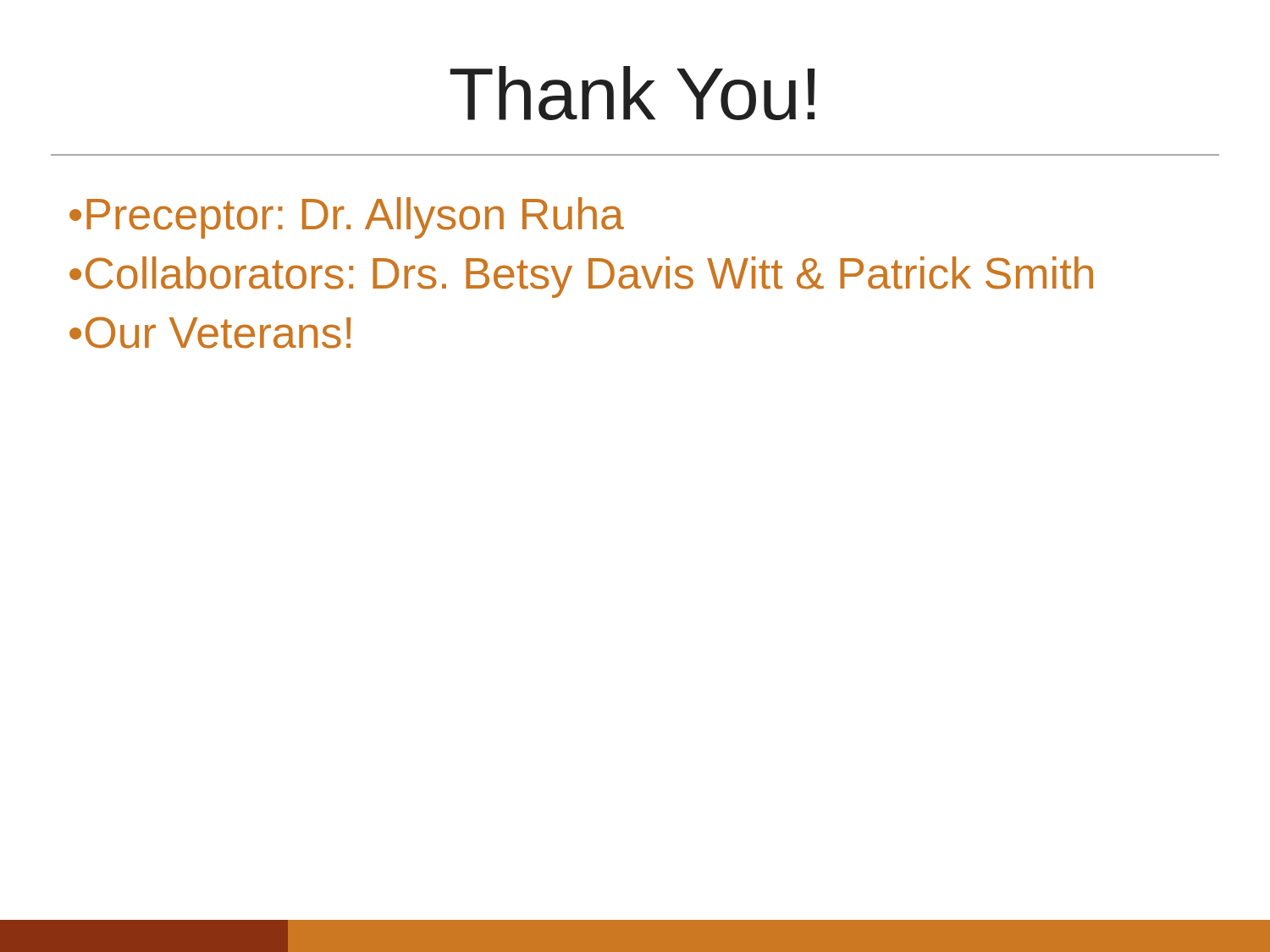Select the block starting "Thank You!"
This screenshot has width=1270, height=952.
(635, 93)
